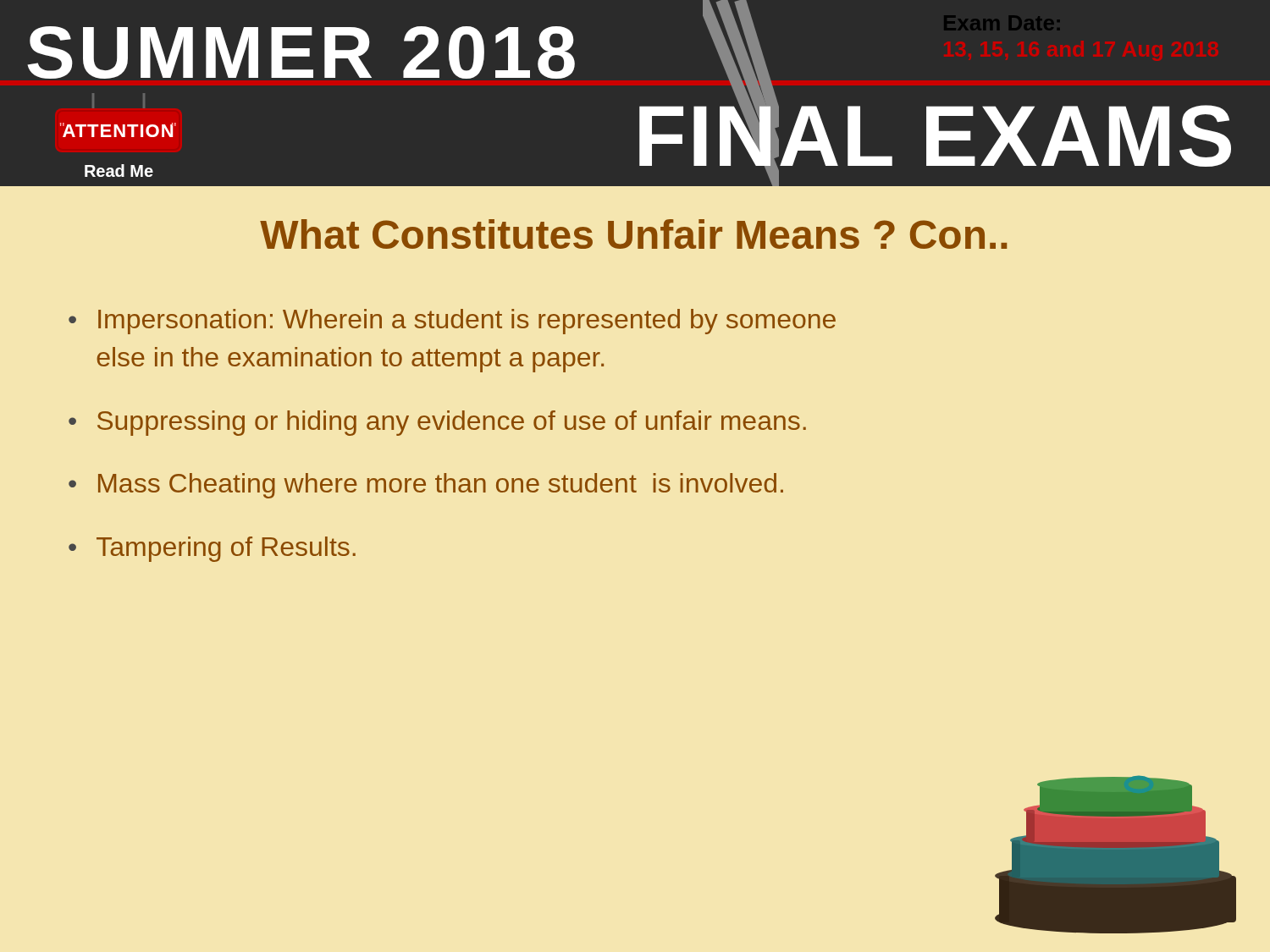Select the list item containing "• Suppressing or hiding any evidence of use"
This screenshot has height=952, width=1270.
click(x=438, y=421)
